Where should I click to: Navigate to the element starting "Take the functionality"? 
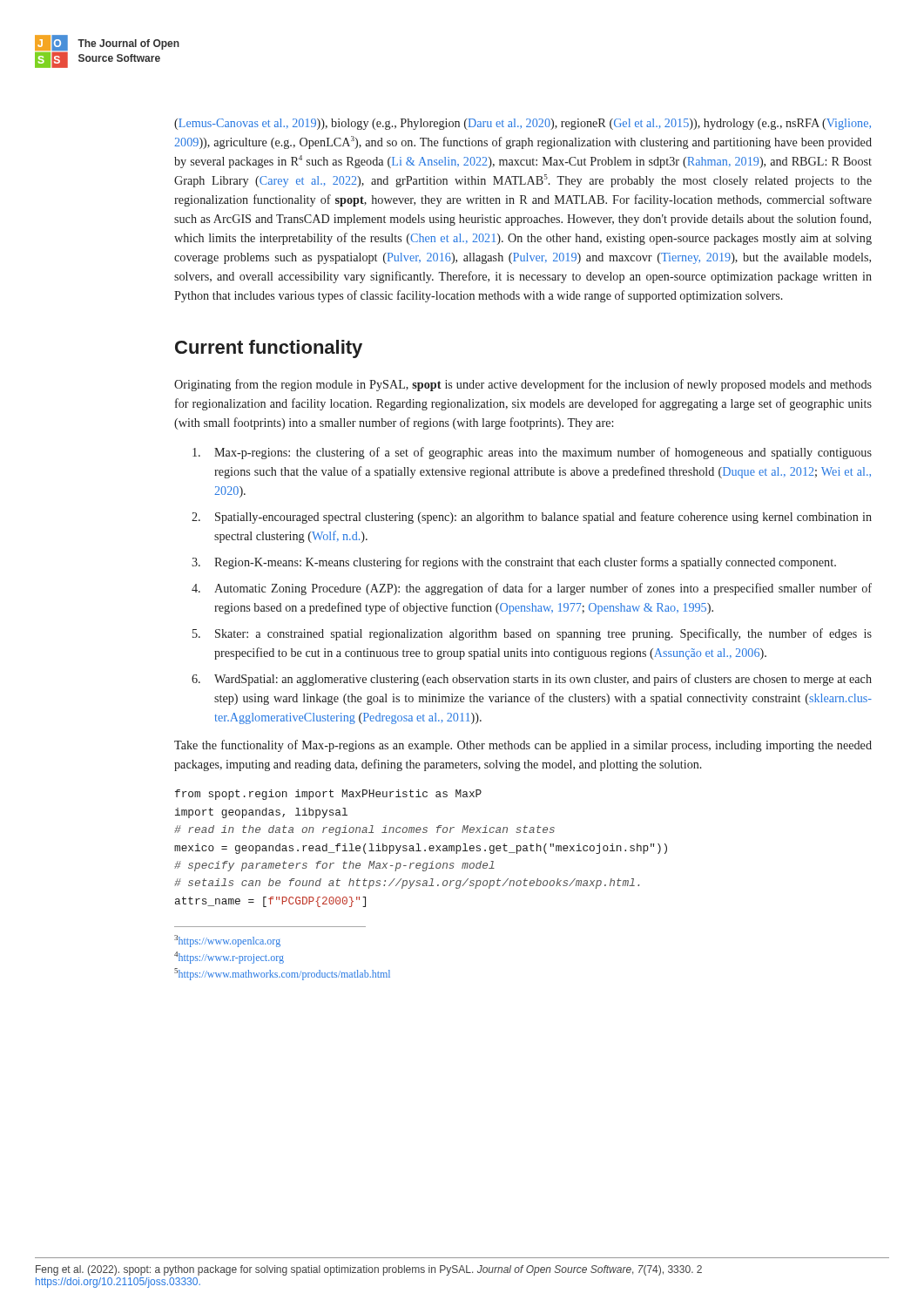click(x=523, y=755)
